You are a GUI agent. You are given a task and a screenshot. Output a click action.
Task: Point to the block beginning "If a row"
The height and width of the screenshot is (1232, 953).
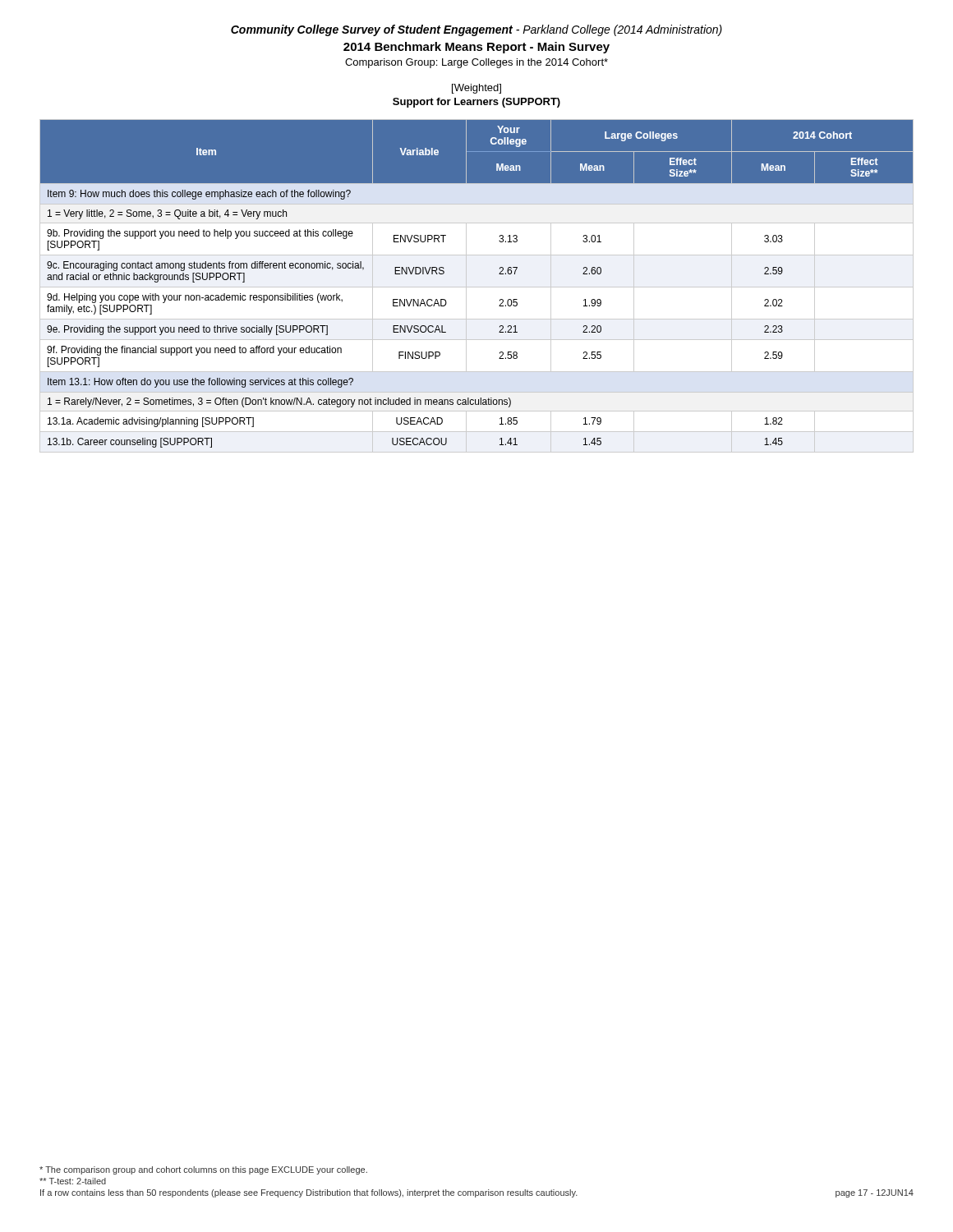(x=309, y=1193)
